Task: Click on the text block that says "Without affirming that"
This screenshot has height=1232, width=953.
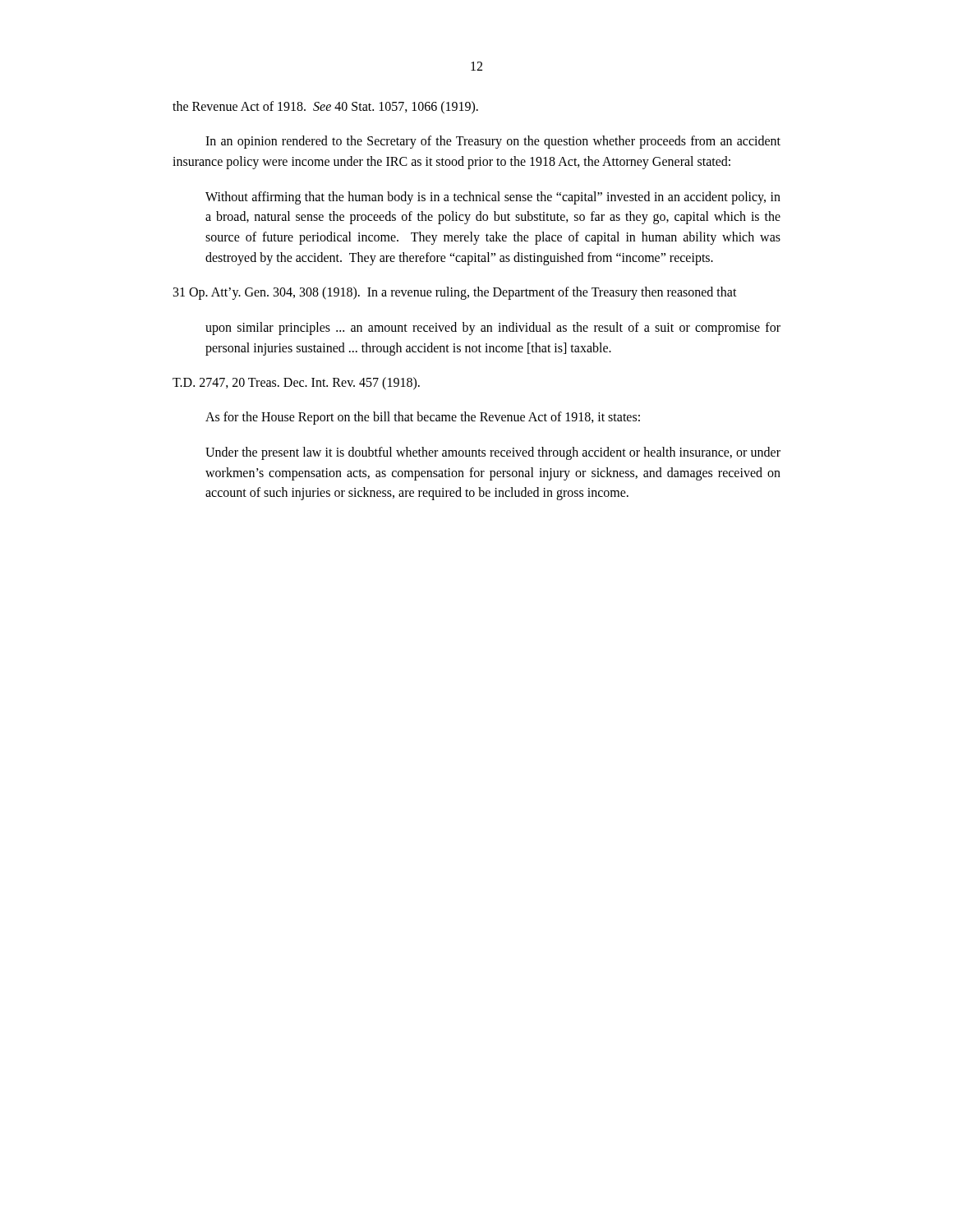Action: [493, 227]
